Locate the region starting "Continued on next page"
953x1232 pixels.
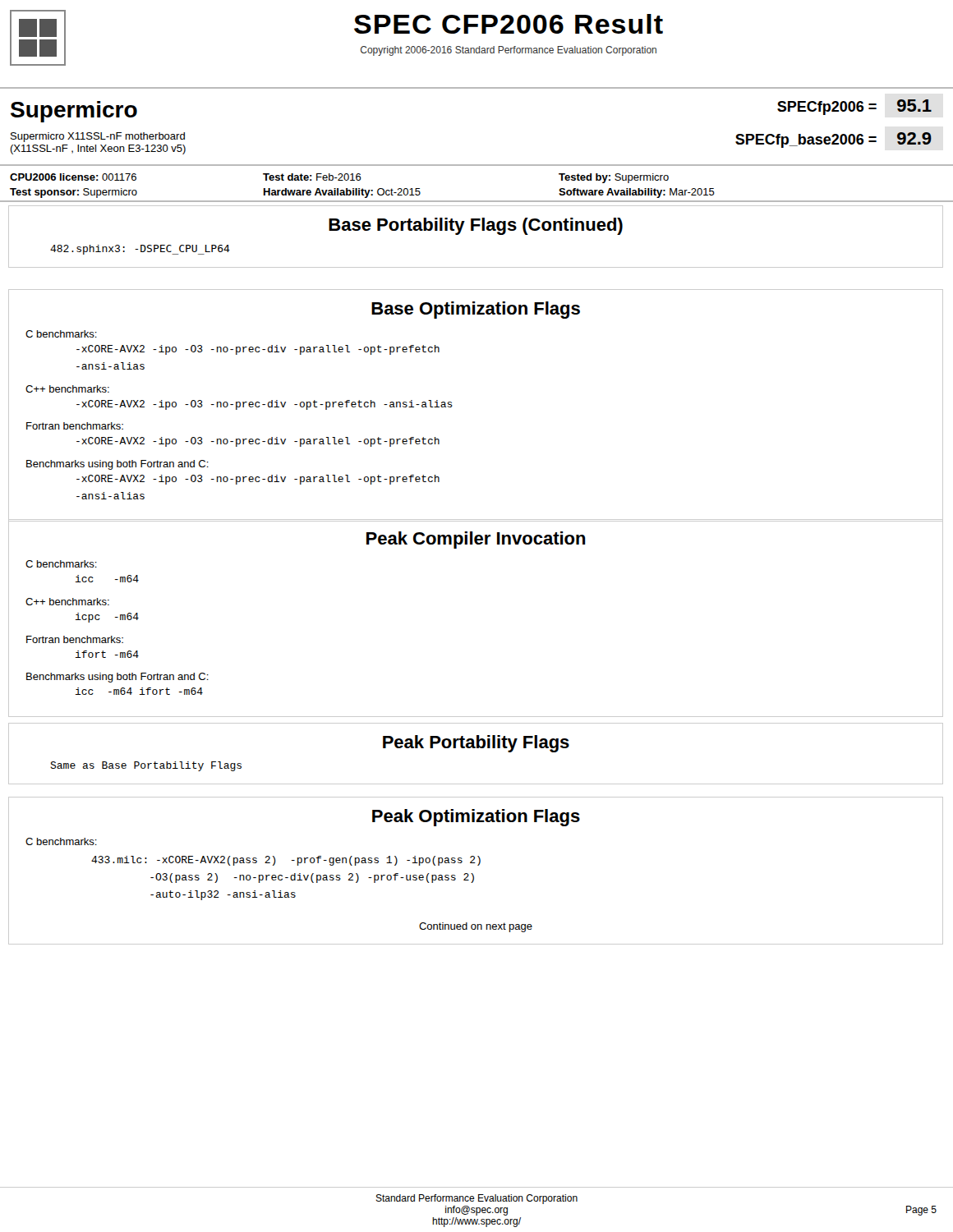(476, 926)
